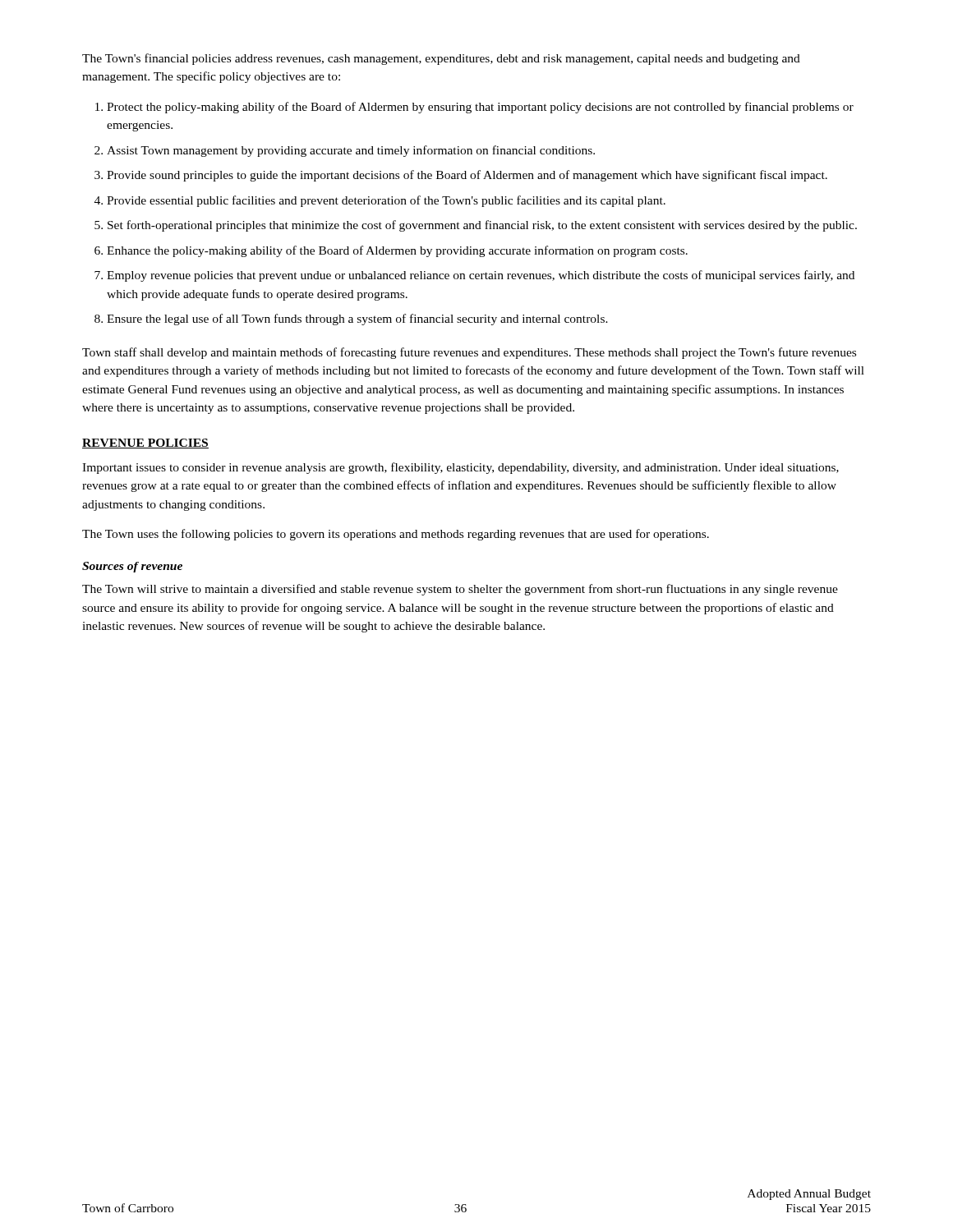Select the section header that reads "REVENUE POLICIES"
Image resolution: width=953 pixels, height=1232 pixels.
[x=145, y=444]
